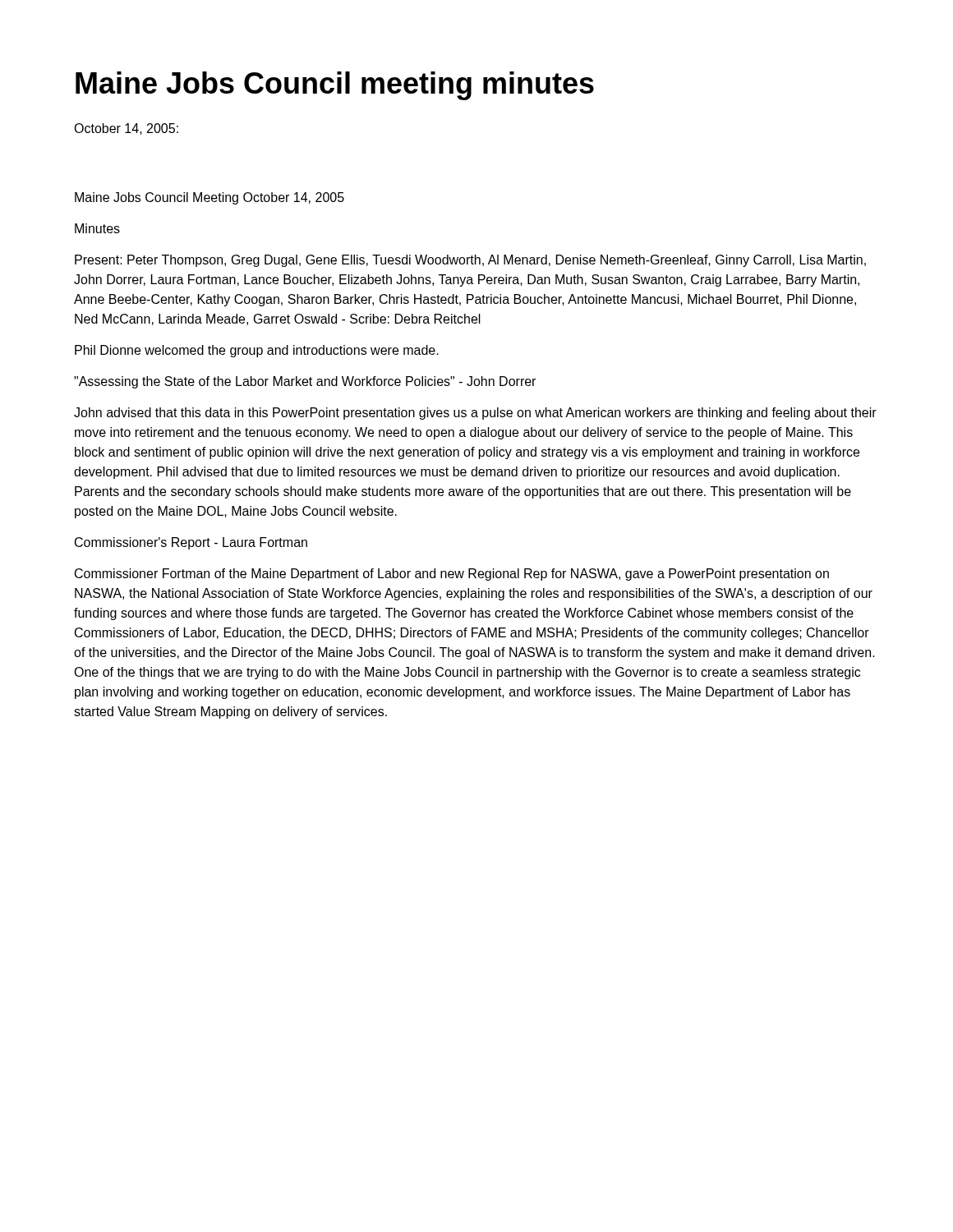Viewport: 953px width, 1232px height.
Task: Select the title with the text "Maine Jobs Council meeting minutes"
Action: (x=334, y=83)
